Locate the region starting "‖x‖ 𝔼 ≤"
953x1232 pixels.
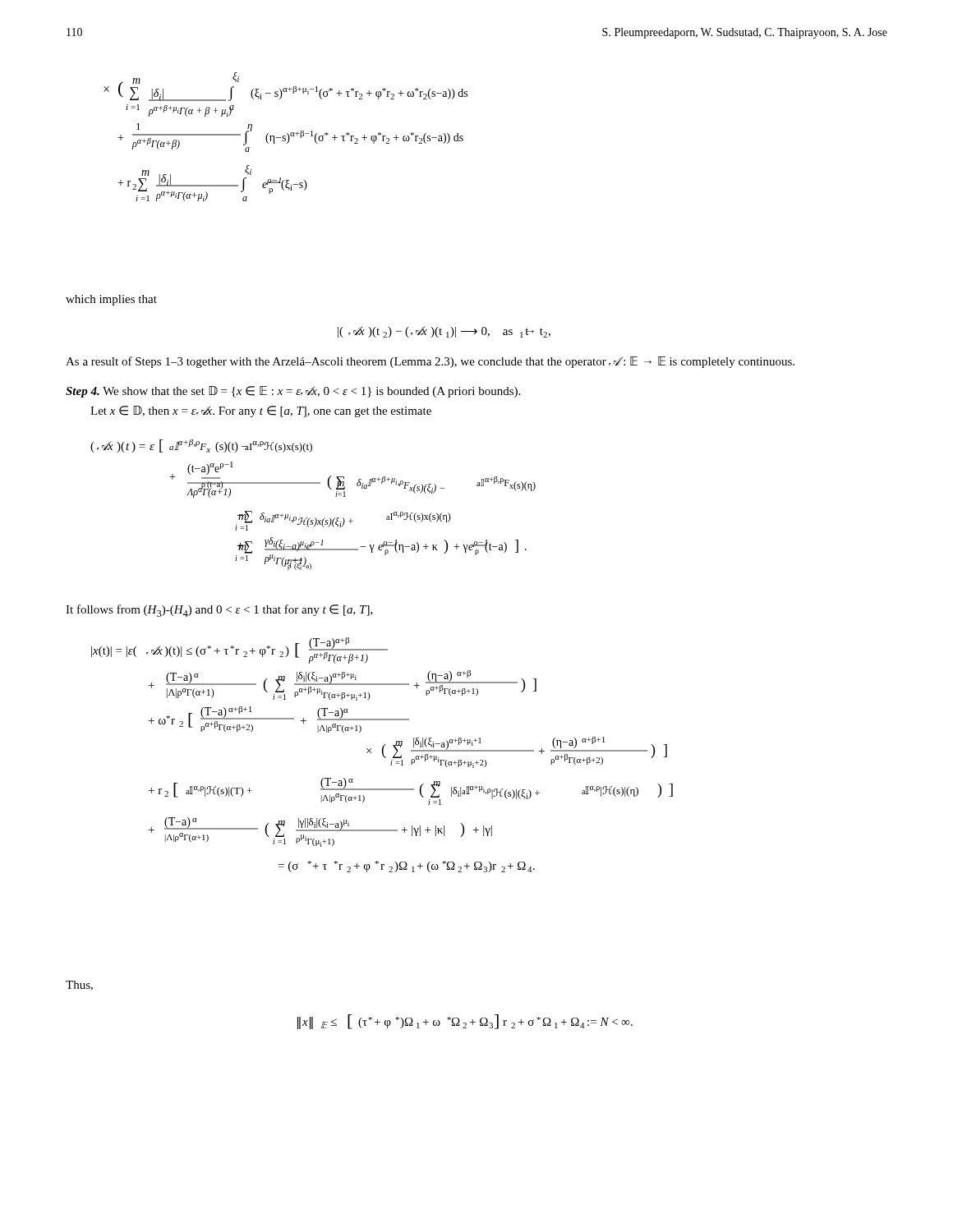tap(476, 1019)
